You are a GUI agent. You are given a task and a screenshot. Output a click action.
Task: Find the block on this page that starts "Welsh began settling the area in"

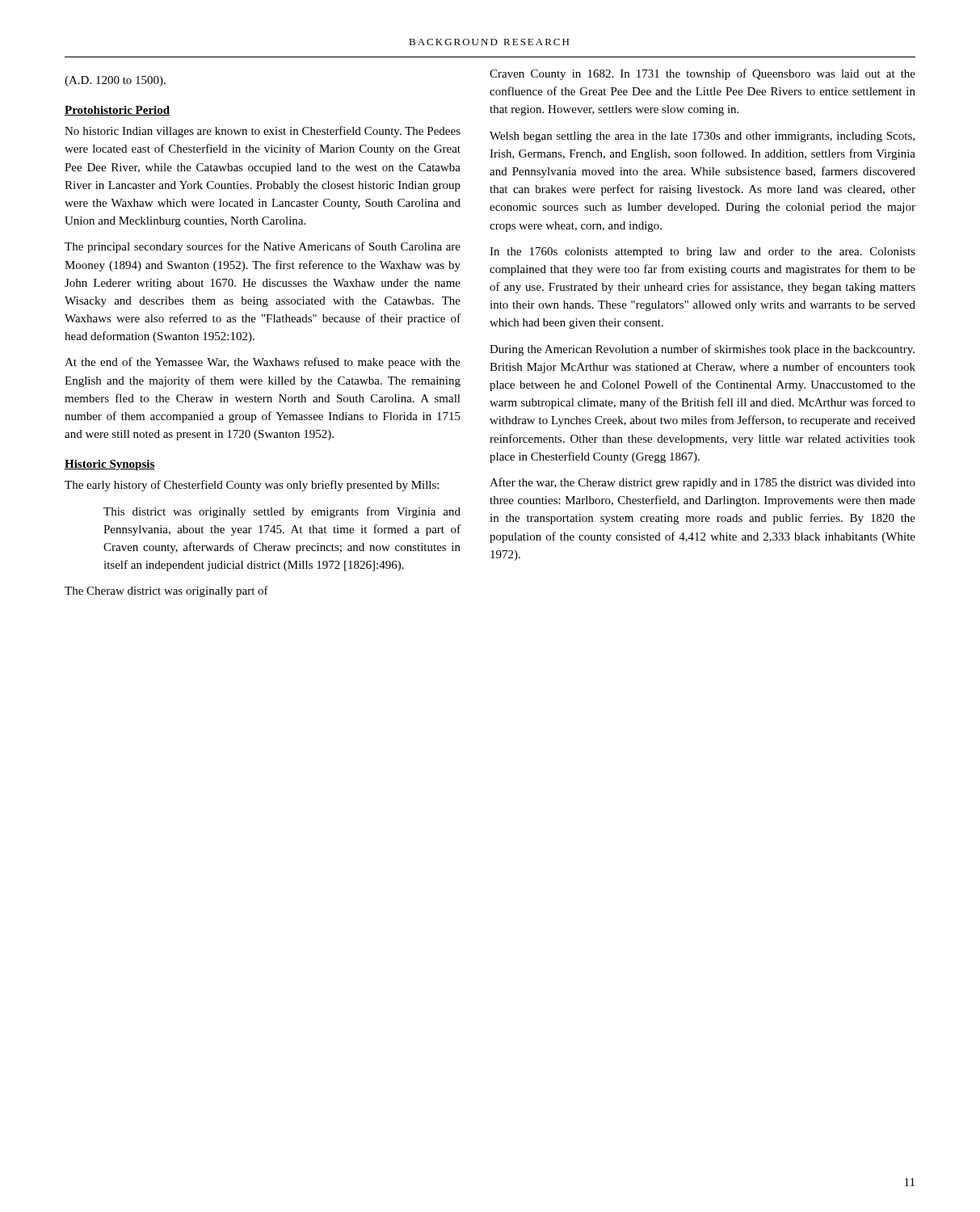[x=702, y=180]
